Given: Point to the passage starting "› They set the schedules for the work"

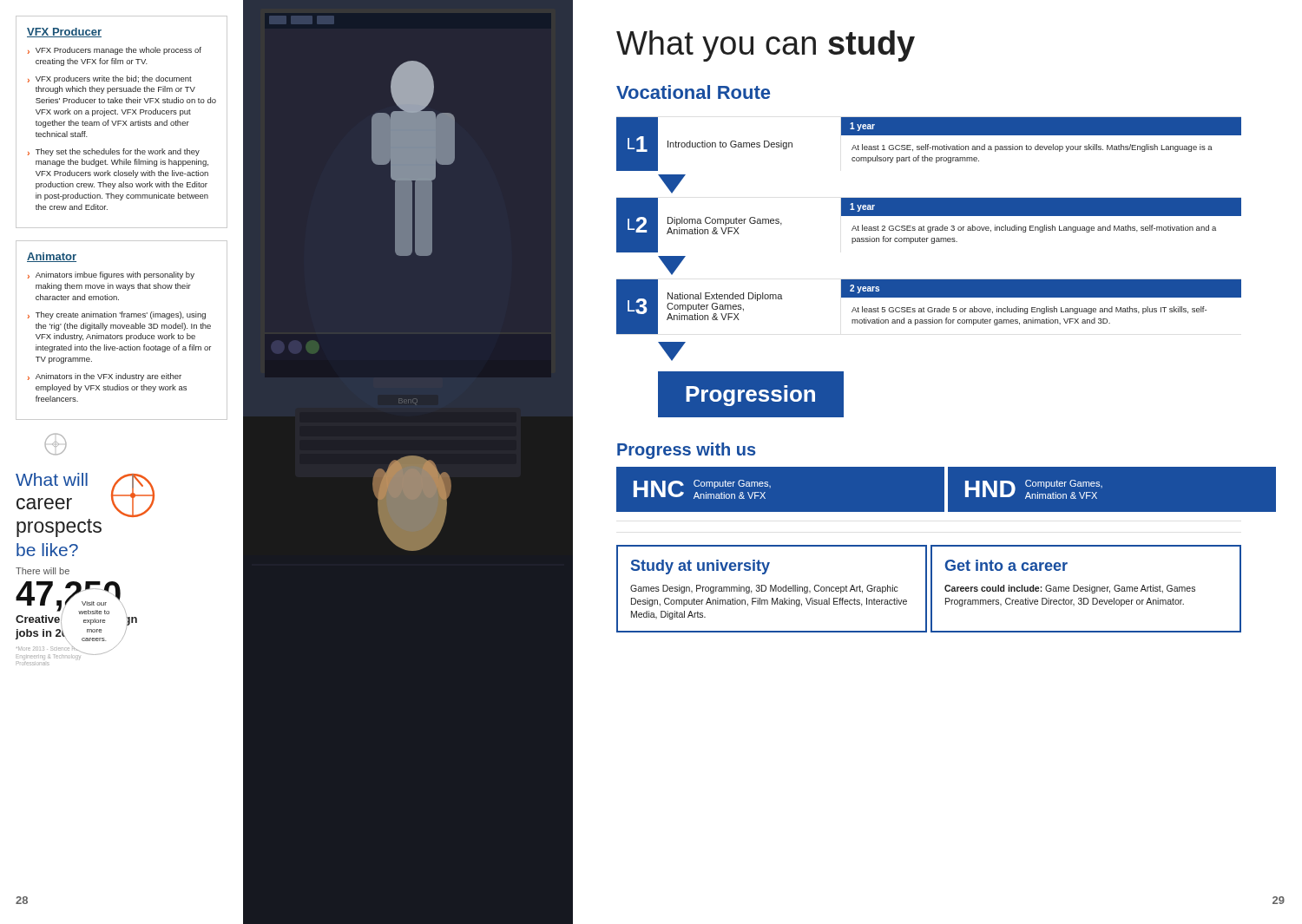Looking at the screenshot, I should (x=122, y=180).
